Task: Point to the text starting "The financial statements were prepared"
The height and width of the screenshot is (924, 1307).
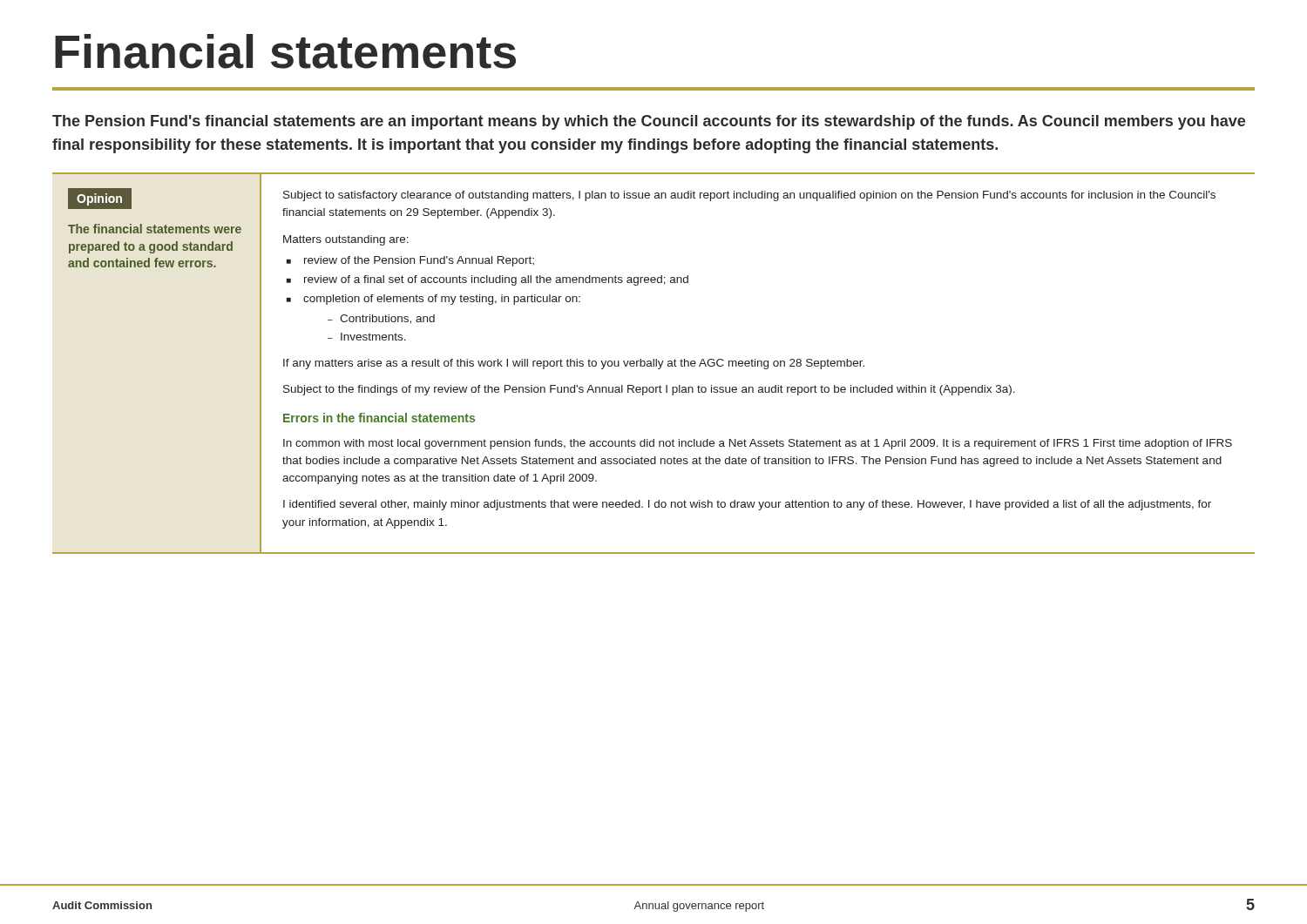Action: coord(155,246)
